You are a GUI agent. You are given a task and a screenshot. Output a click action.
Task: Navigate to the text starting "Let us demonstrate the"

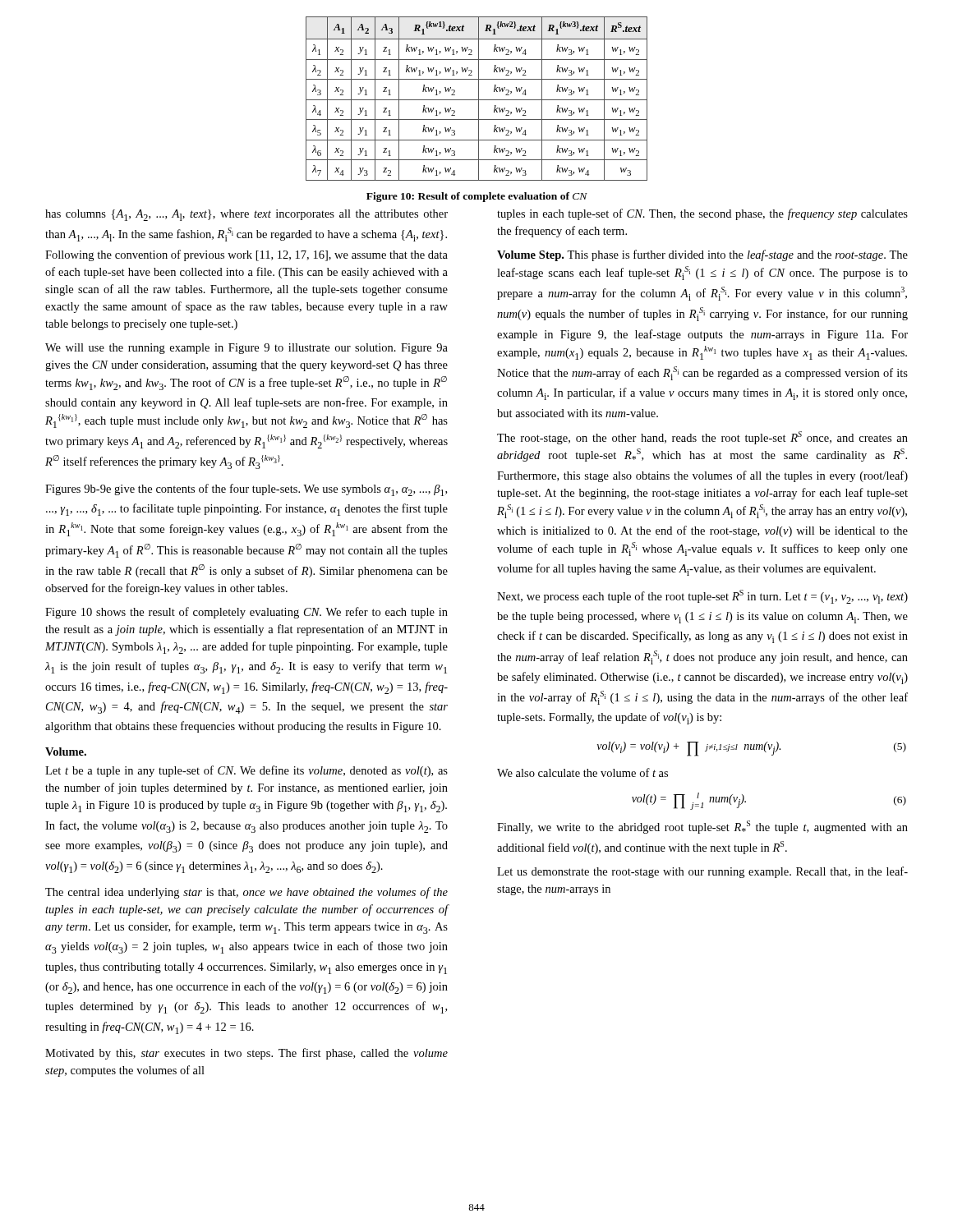(702, 880)
